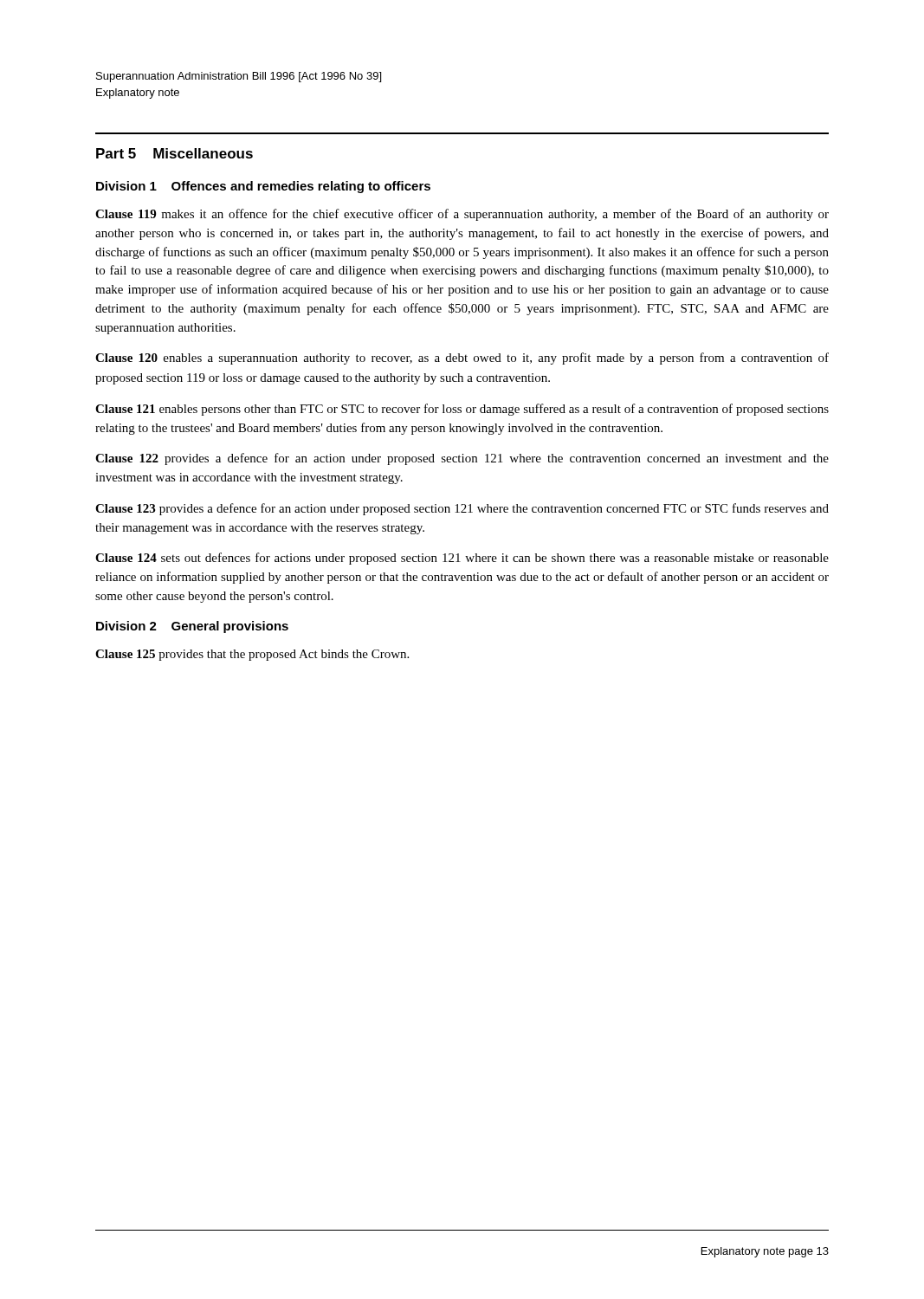Locate the section header with the text "Part 5 Miscellaneous"
Image resolution: width=924 pixels, height=1299 pixels.
coord(174,154)
